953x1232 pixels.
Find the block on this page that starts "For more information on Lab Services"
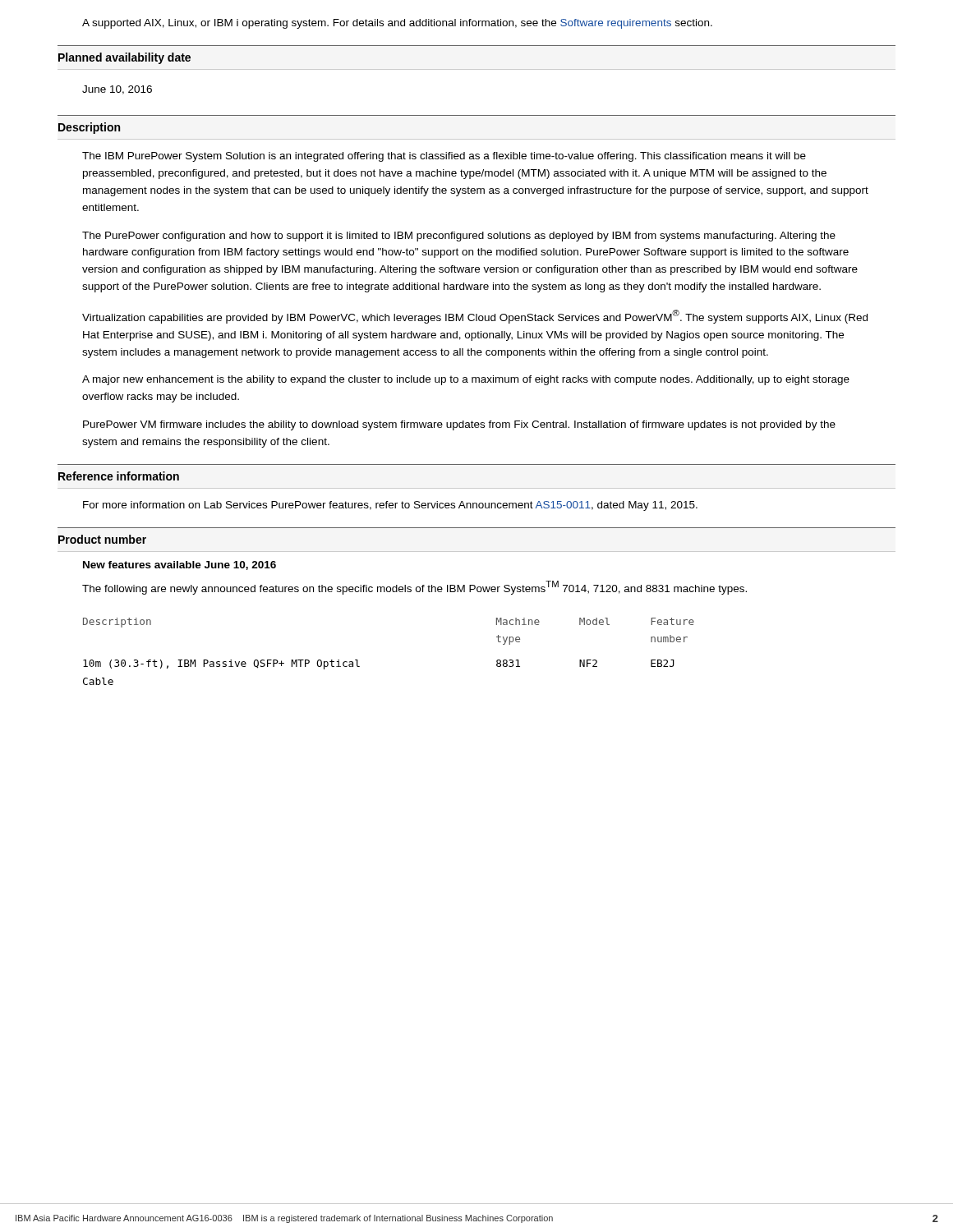[x=476, y=506]
